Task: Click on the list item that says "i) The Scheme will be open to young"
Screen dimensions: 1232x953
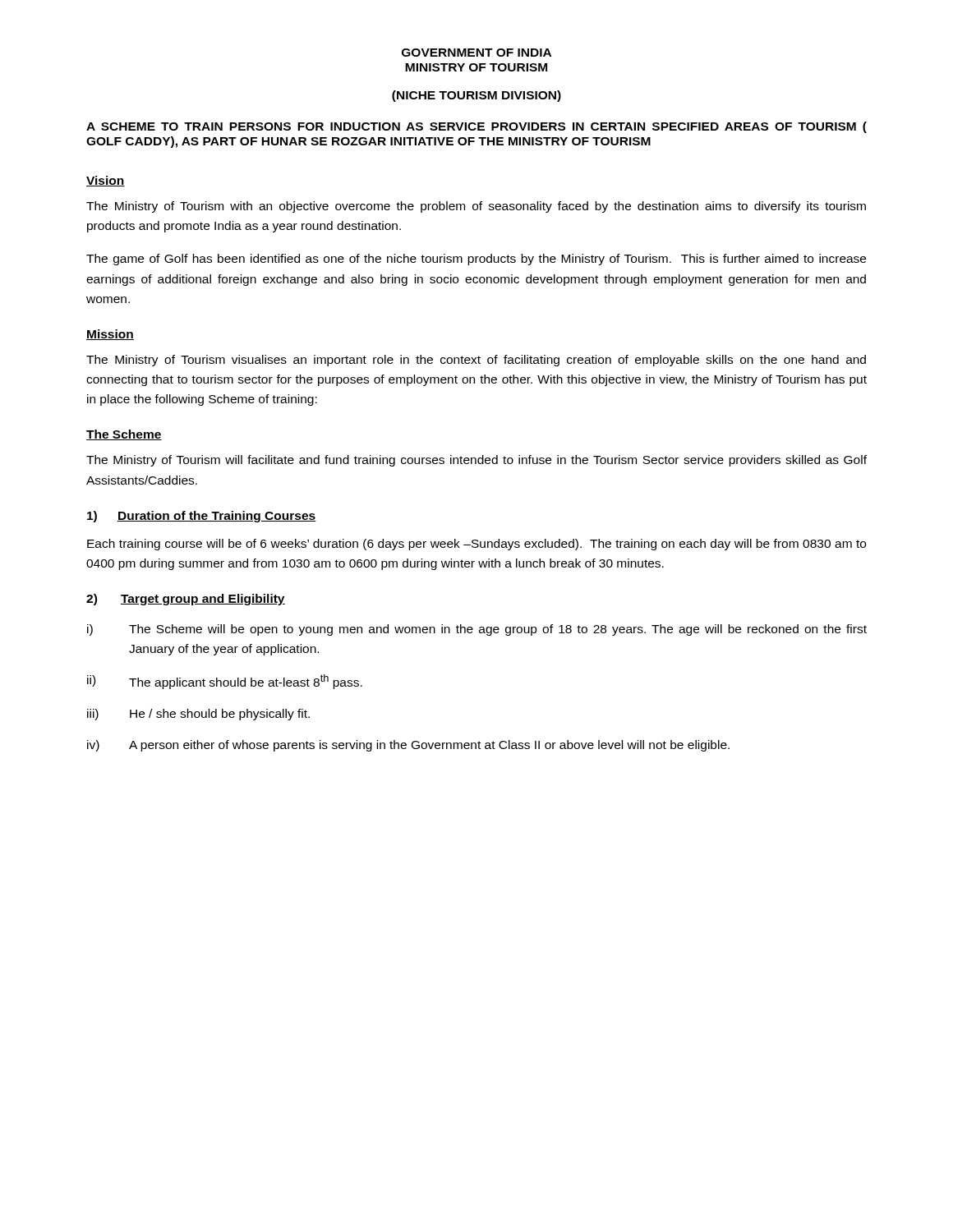Action: 476,639
